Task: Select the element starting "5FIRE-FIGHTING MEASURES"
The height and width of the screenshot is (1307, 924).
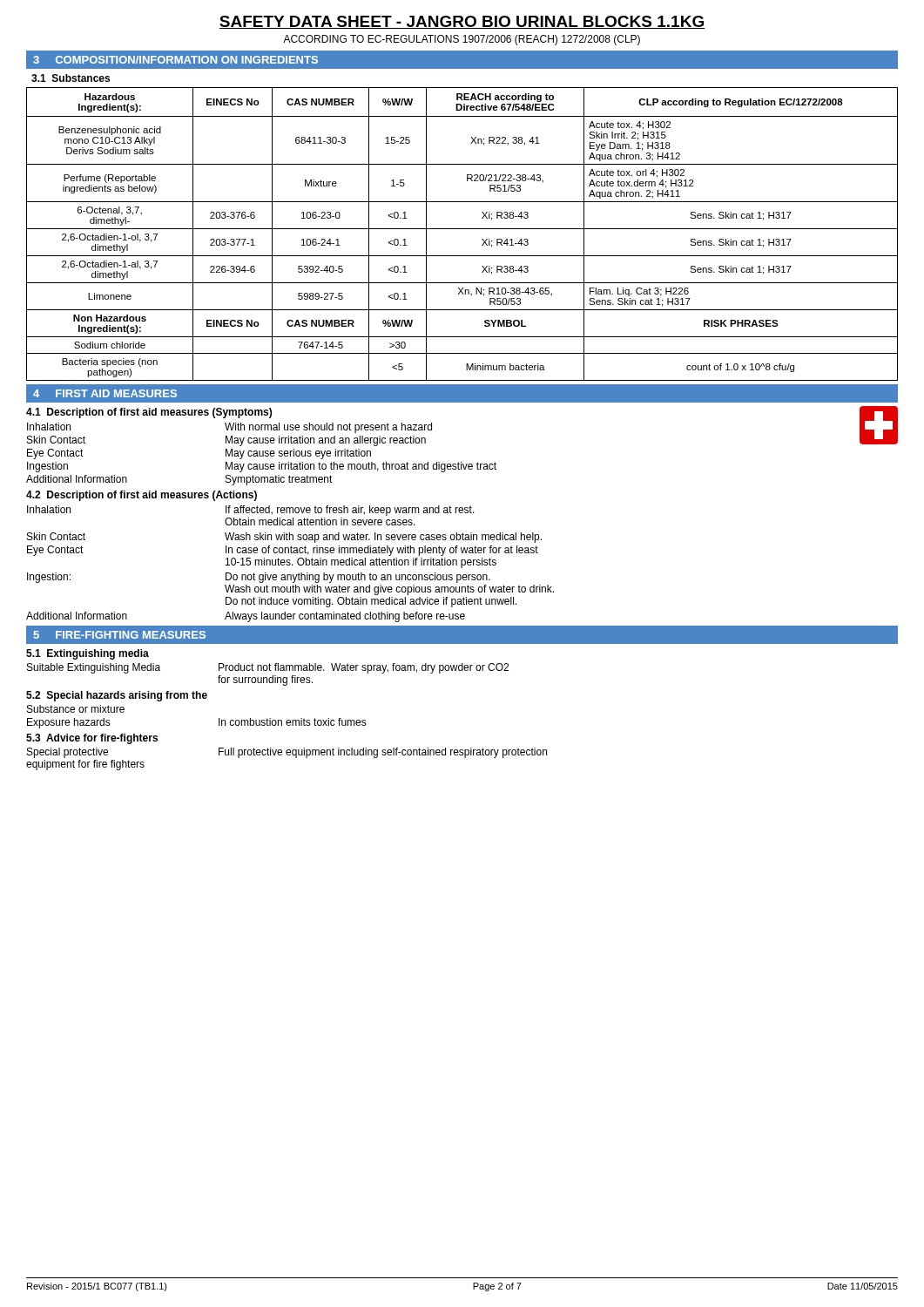Action: pyautogui.click(x=120, y=635)
